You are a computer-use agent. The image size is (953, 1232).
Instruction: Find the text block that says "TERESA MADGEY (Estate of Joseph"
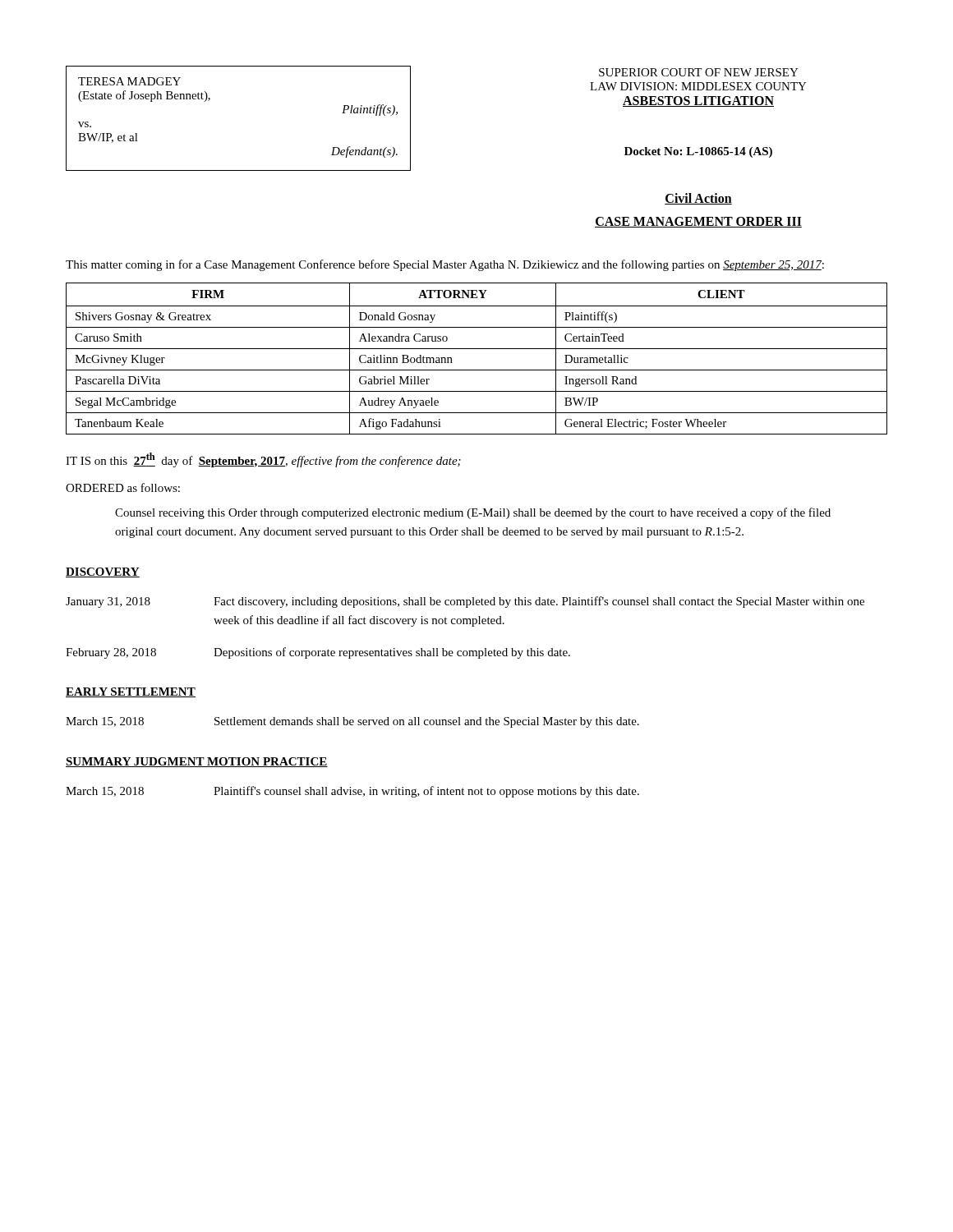coord(129,81)
